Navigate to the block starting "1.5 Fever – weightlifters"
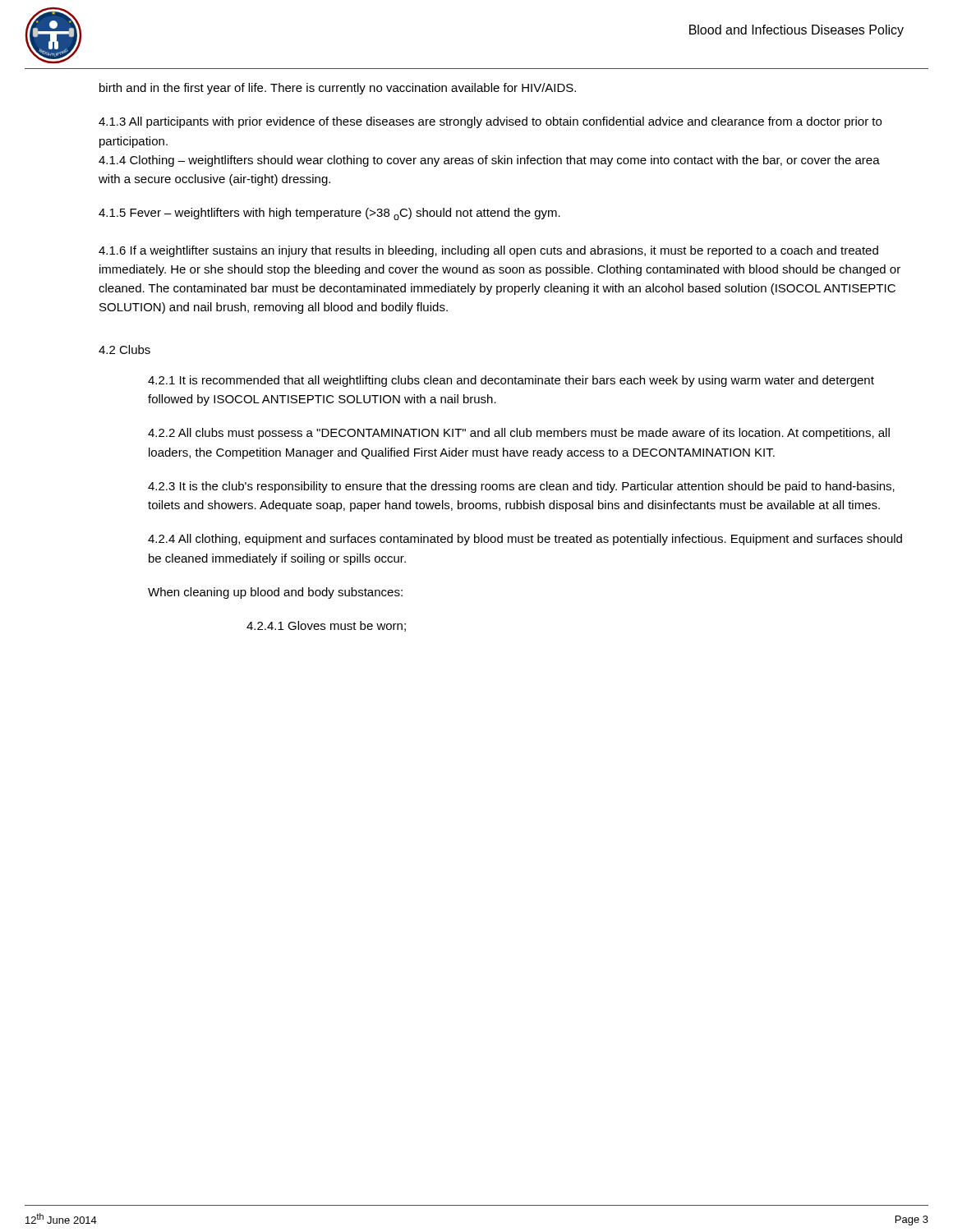Viewport: 953px width, 1232px height. [330, 214]
